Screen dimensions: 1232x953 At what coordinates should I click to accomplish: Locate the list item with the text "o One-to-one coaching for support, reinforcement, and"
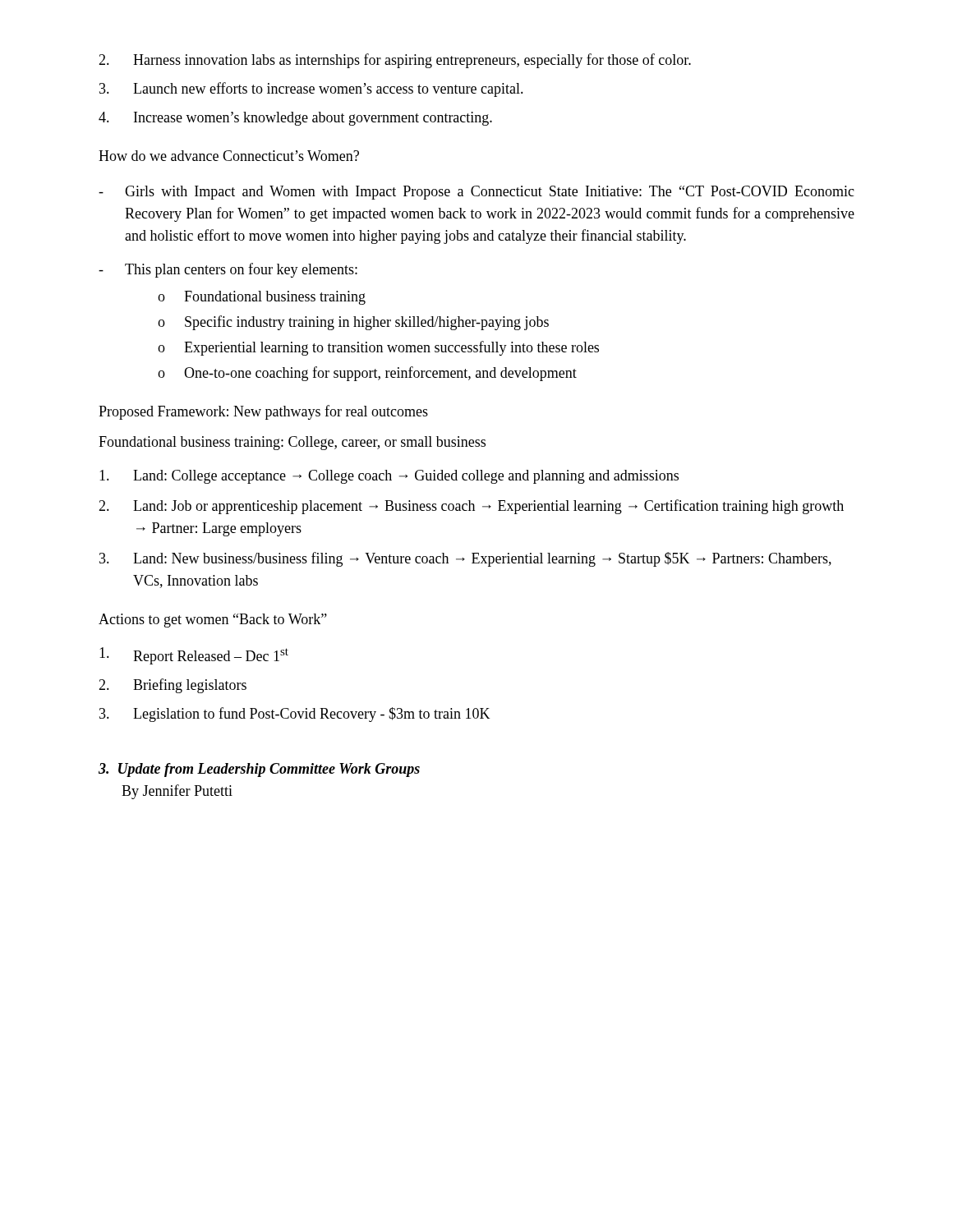pos(367,373)
